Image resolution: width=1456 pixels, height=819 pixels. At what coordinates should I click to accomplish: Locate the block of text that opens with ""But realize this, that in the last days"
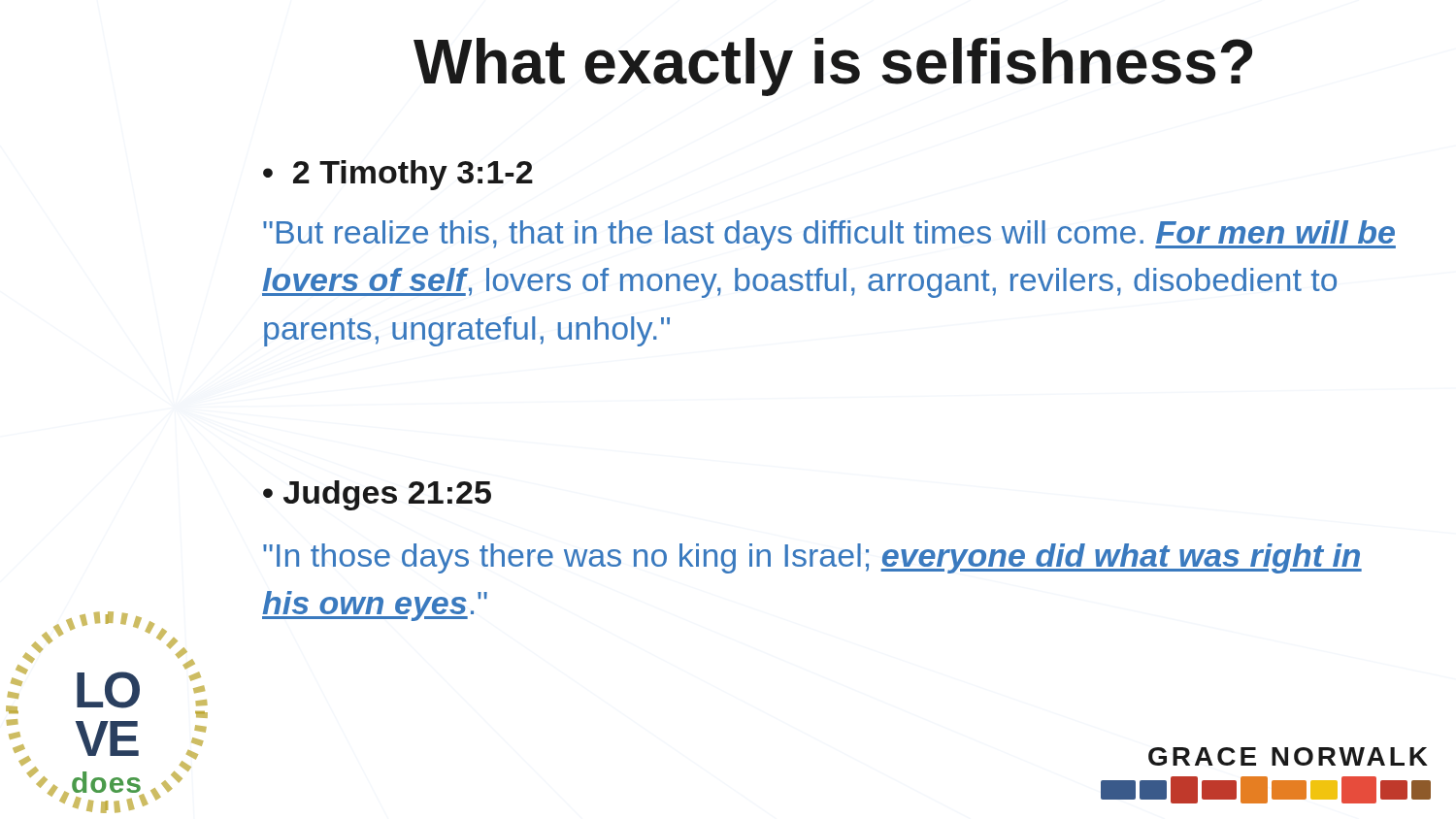829,280
